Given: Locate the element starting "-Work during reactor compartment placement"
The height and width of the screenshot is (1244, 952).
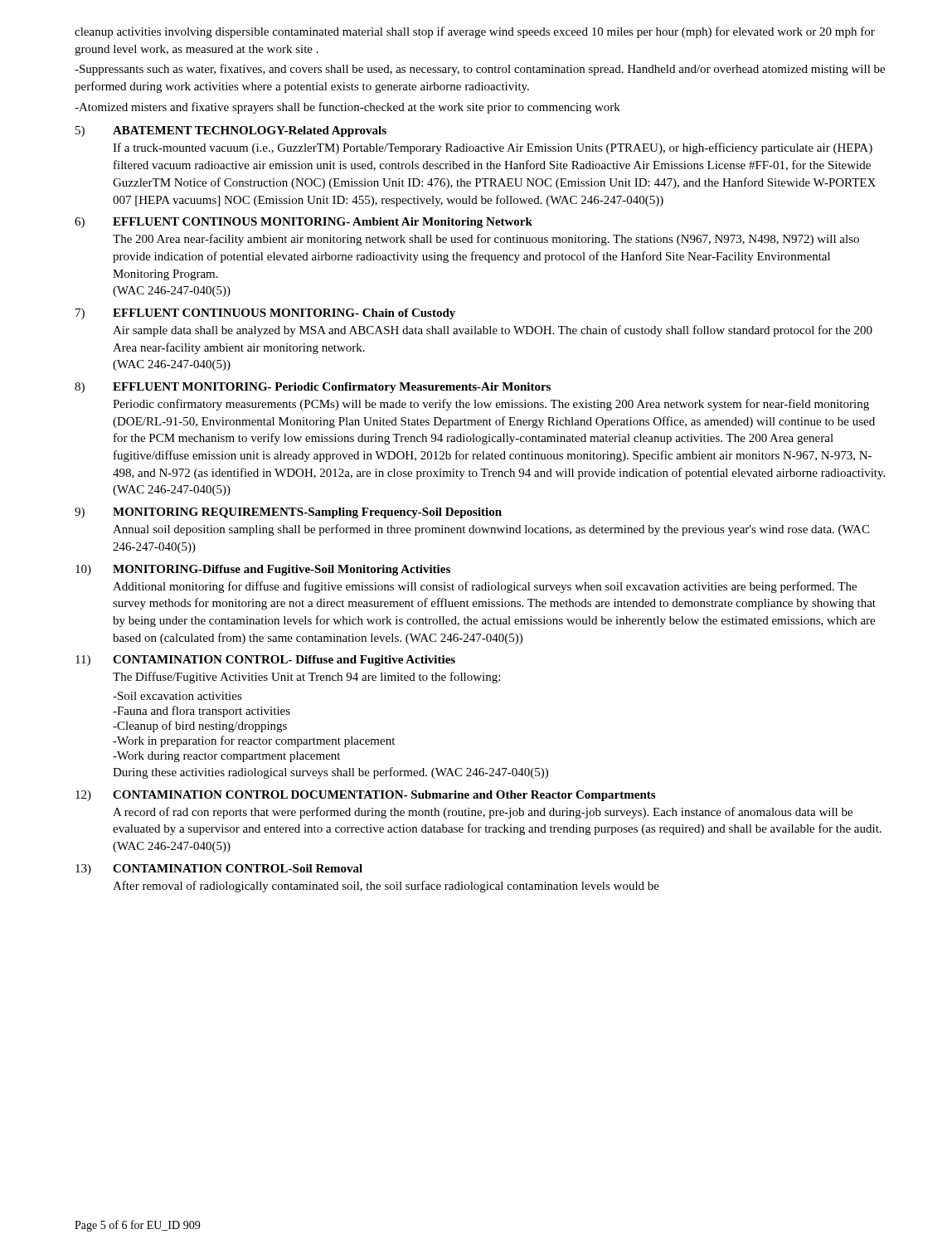Looking at the screenshot, I should point(227,755).
